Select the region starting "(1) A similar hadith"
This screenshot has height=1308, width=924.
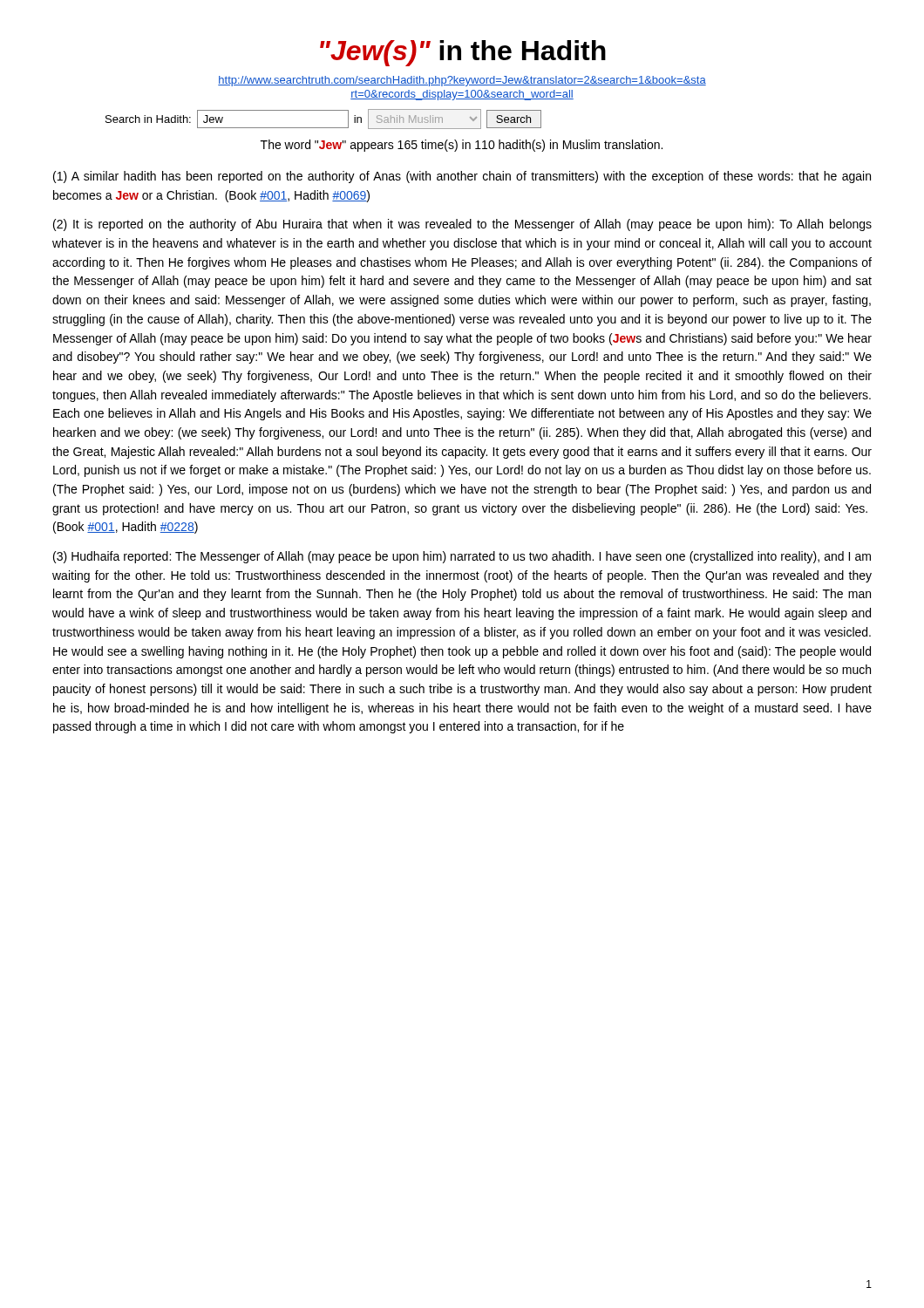tap(462, 186)
